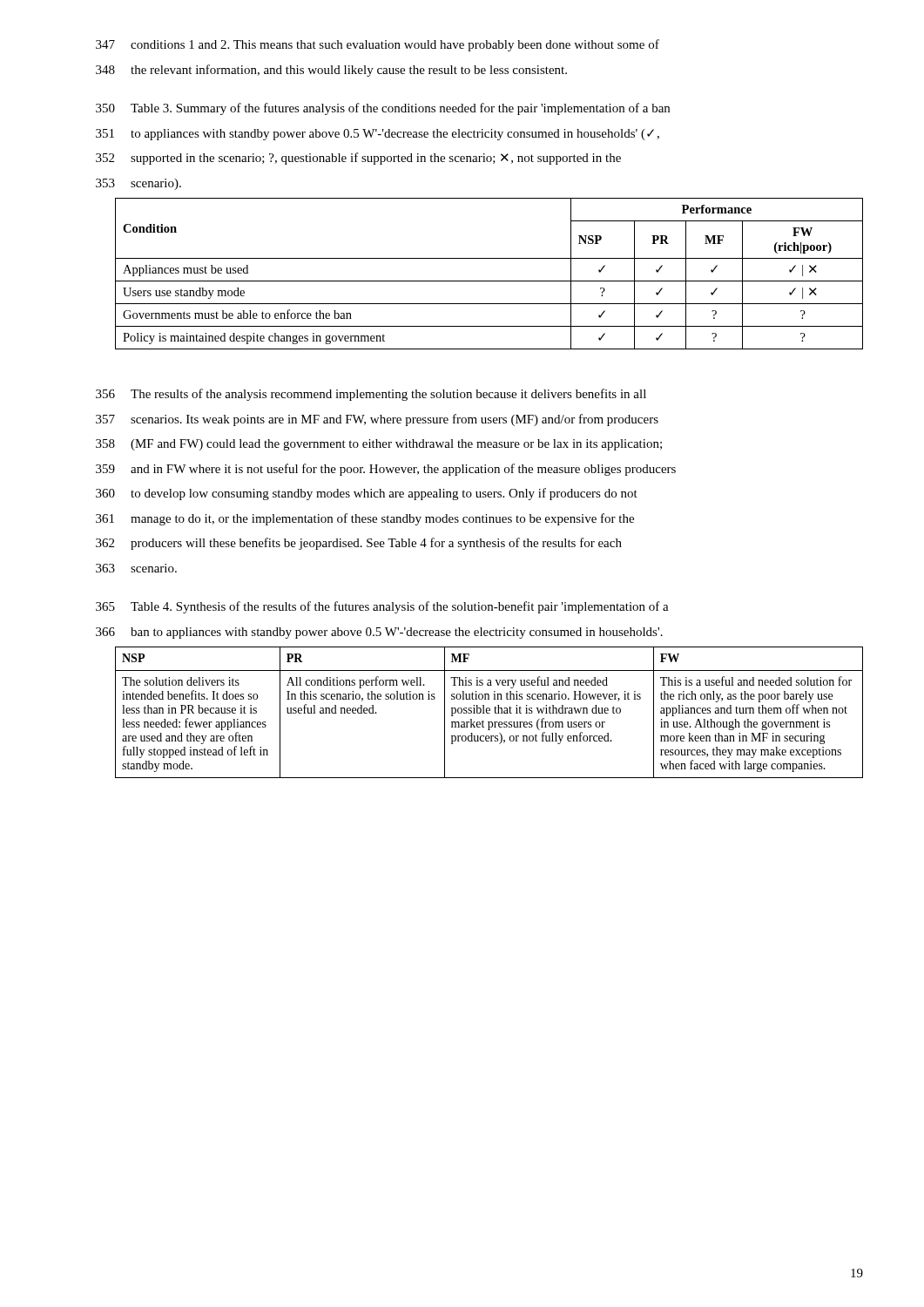Locate the table with the text "This is a very useful"
Image resolution: width=924 pixels, height=1307 pixels.
[x=489, y=712]
